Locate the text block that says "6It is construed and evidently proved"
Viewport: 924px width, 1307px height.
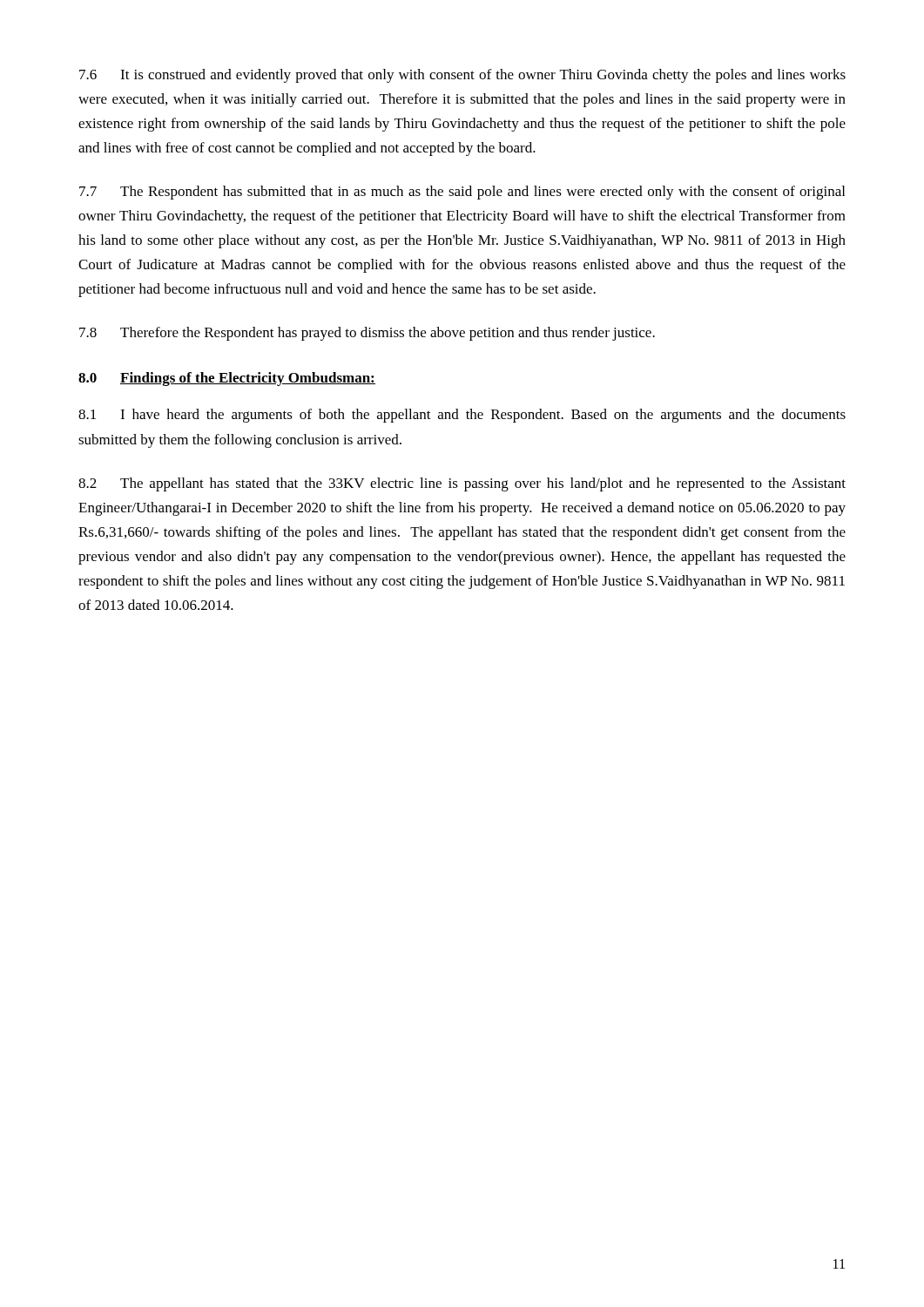tap(462, 109)
